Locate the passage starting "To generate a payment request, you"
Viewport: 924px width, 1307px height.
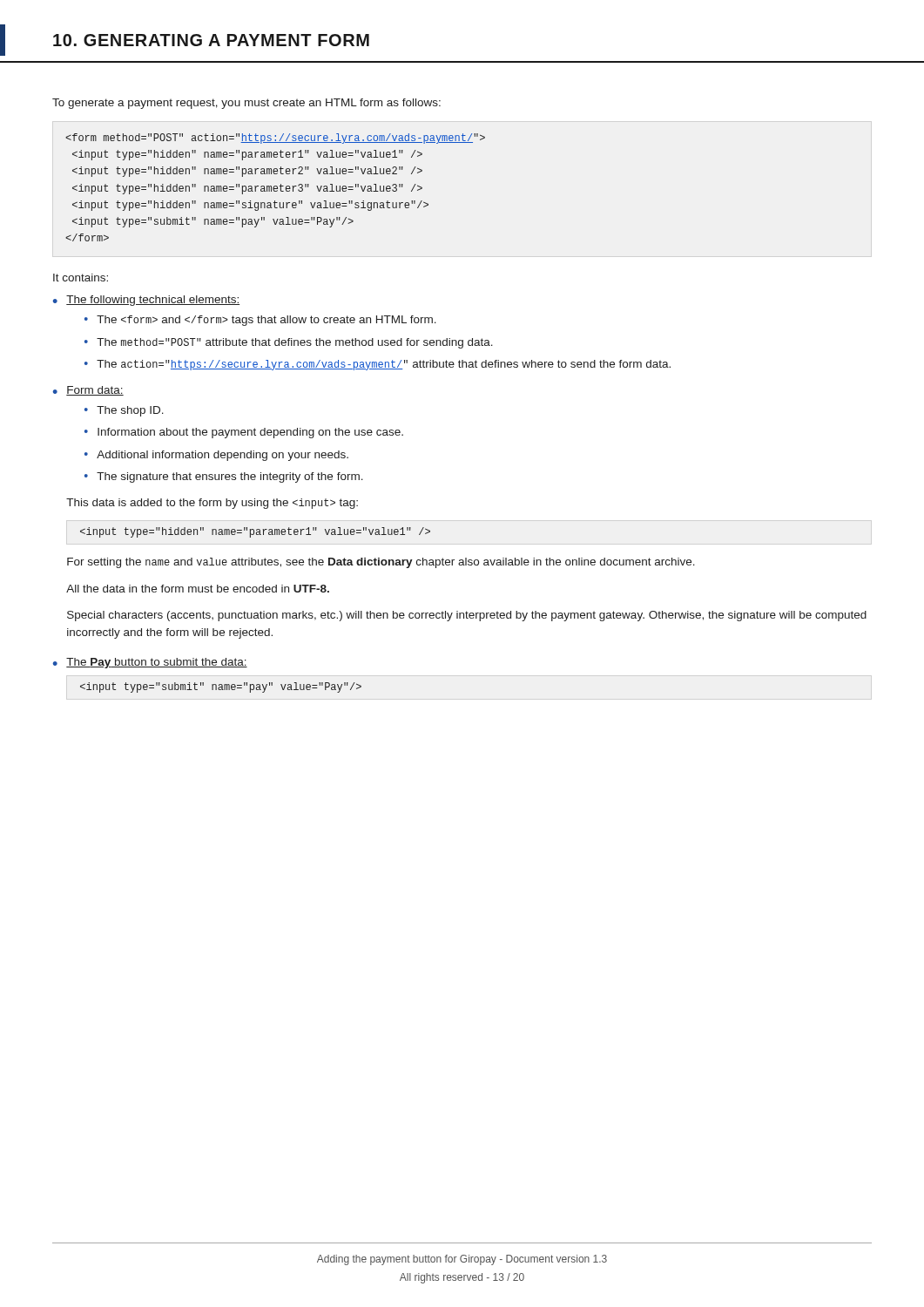click(x=247, y=102)
